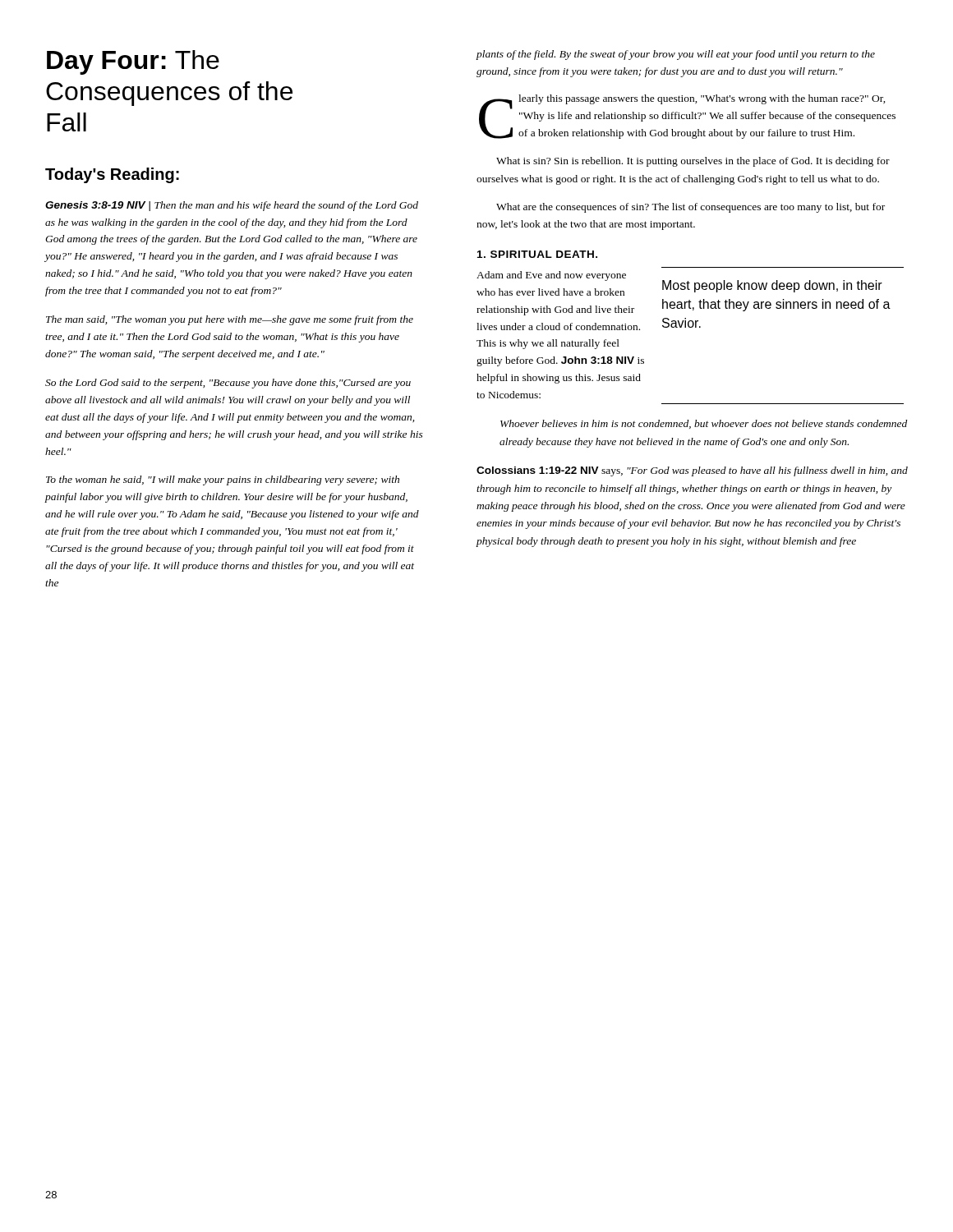953x1232 pixels.
Task: Navigate to the block starting "Clearly this passage answers the question,"
Action: tap(686, 116)
